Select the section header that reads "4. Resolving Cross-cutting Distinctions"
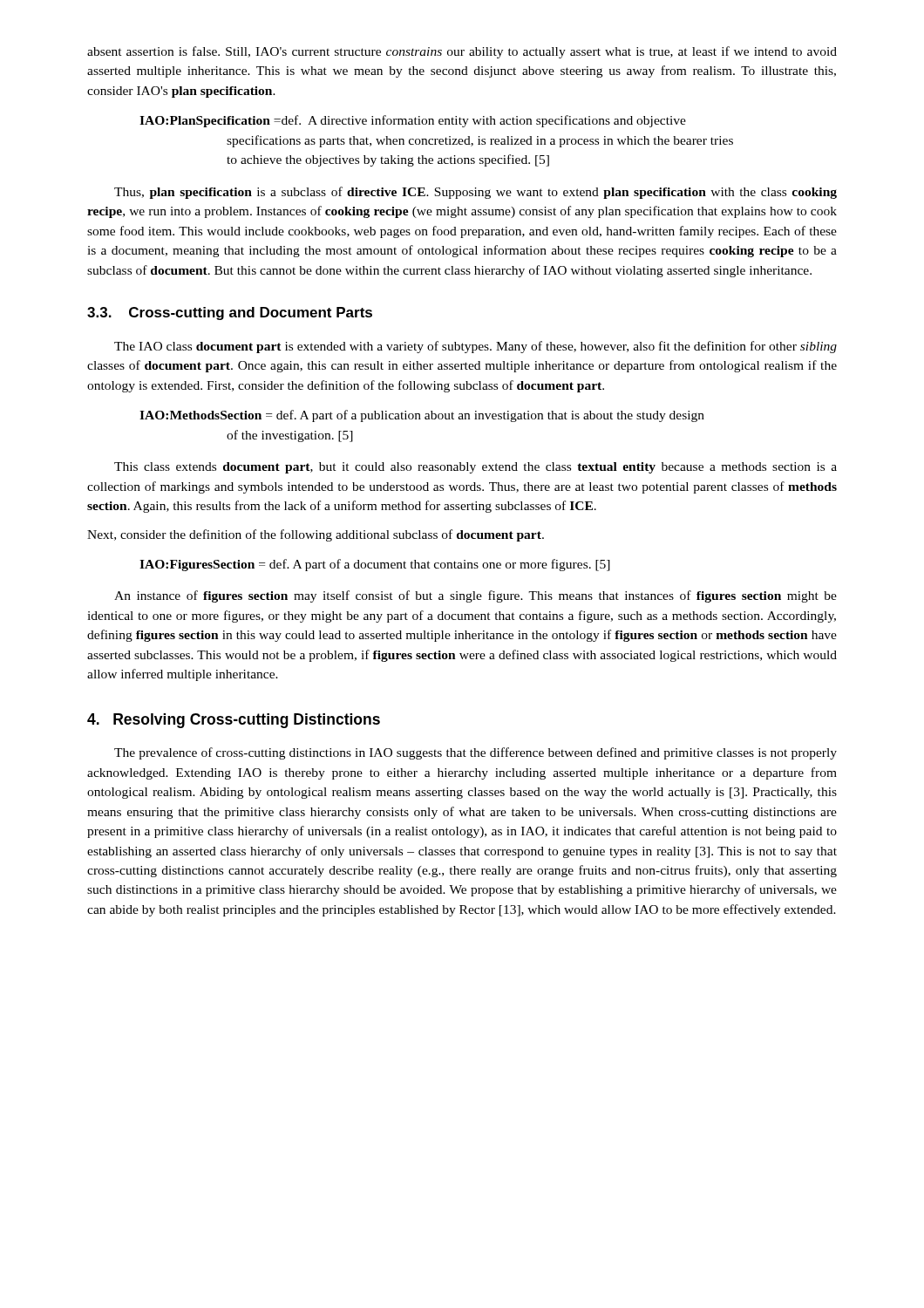924x1308 pixels. tap(234, 721)
